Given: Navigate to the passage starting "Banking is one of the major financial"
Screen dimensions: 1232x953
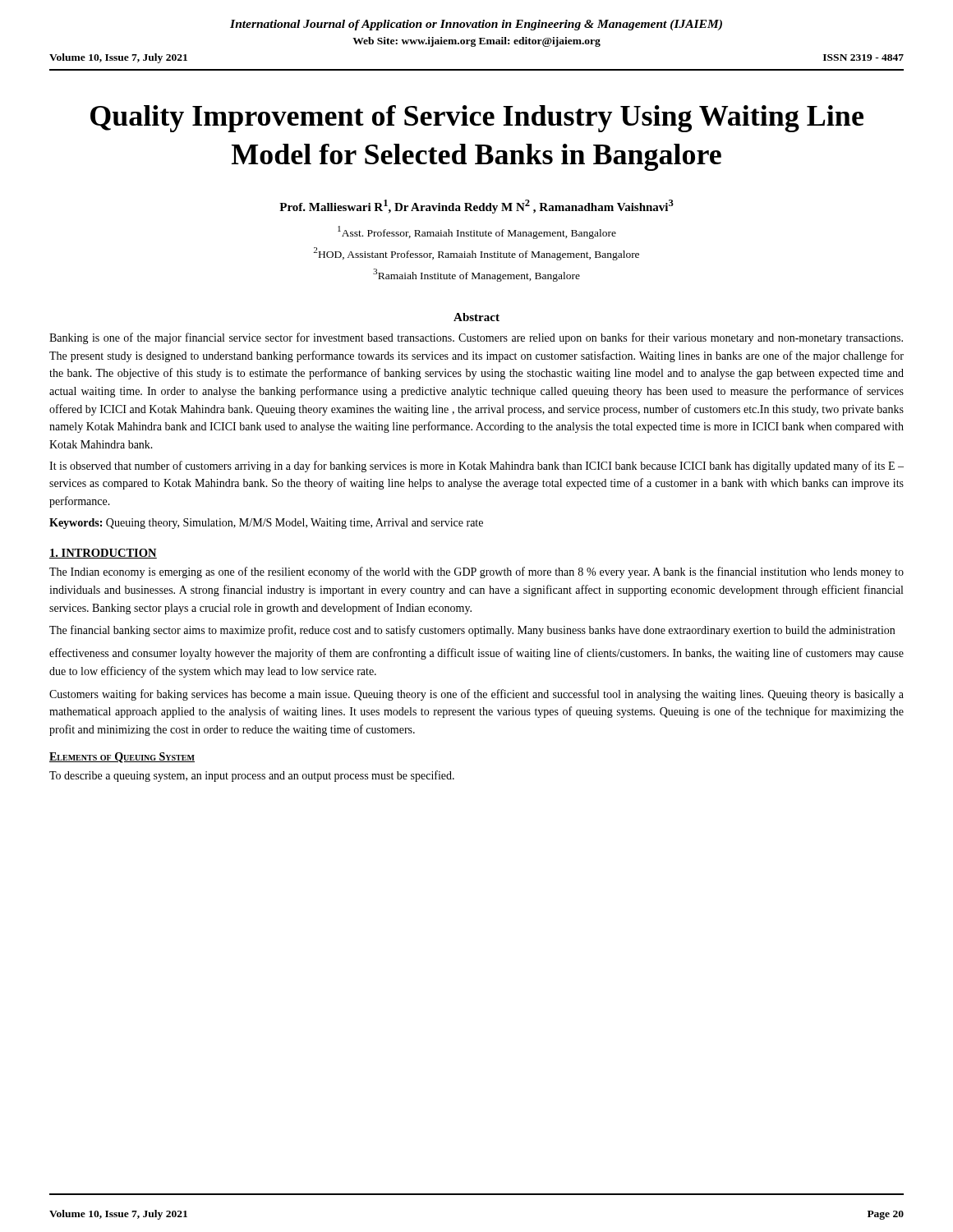Looking at the screenshot, I should (x=476, y=391).
